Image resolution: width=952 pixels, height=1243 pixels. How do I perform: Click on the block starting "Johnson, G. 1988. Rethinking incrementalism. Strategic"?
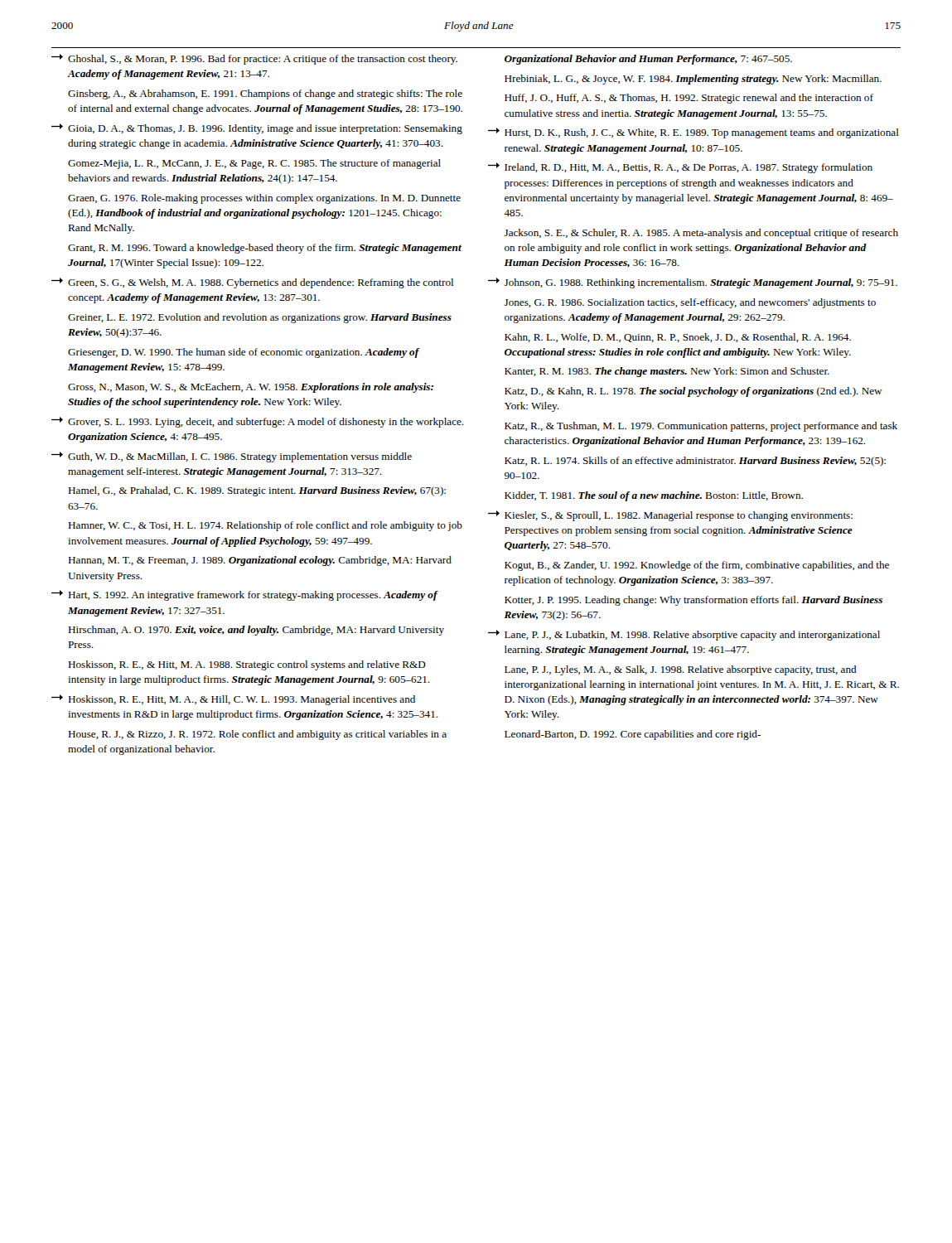pyautogui.click(x=694, y=283)
